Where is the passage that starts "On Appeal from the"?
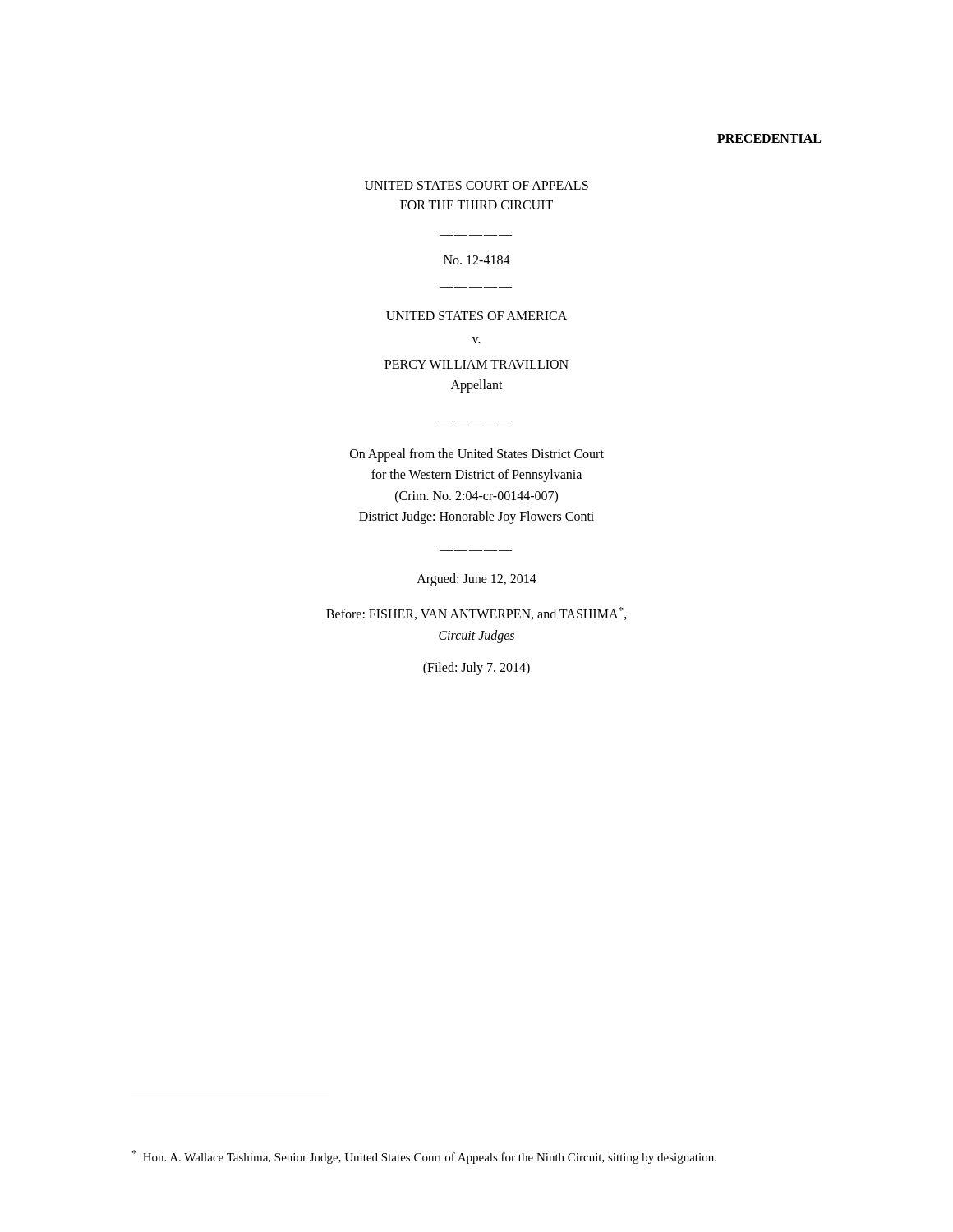The width and height of the screenshot is (953, 1232). click(476, 485)
